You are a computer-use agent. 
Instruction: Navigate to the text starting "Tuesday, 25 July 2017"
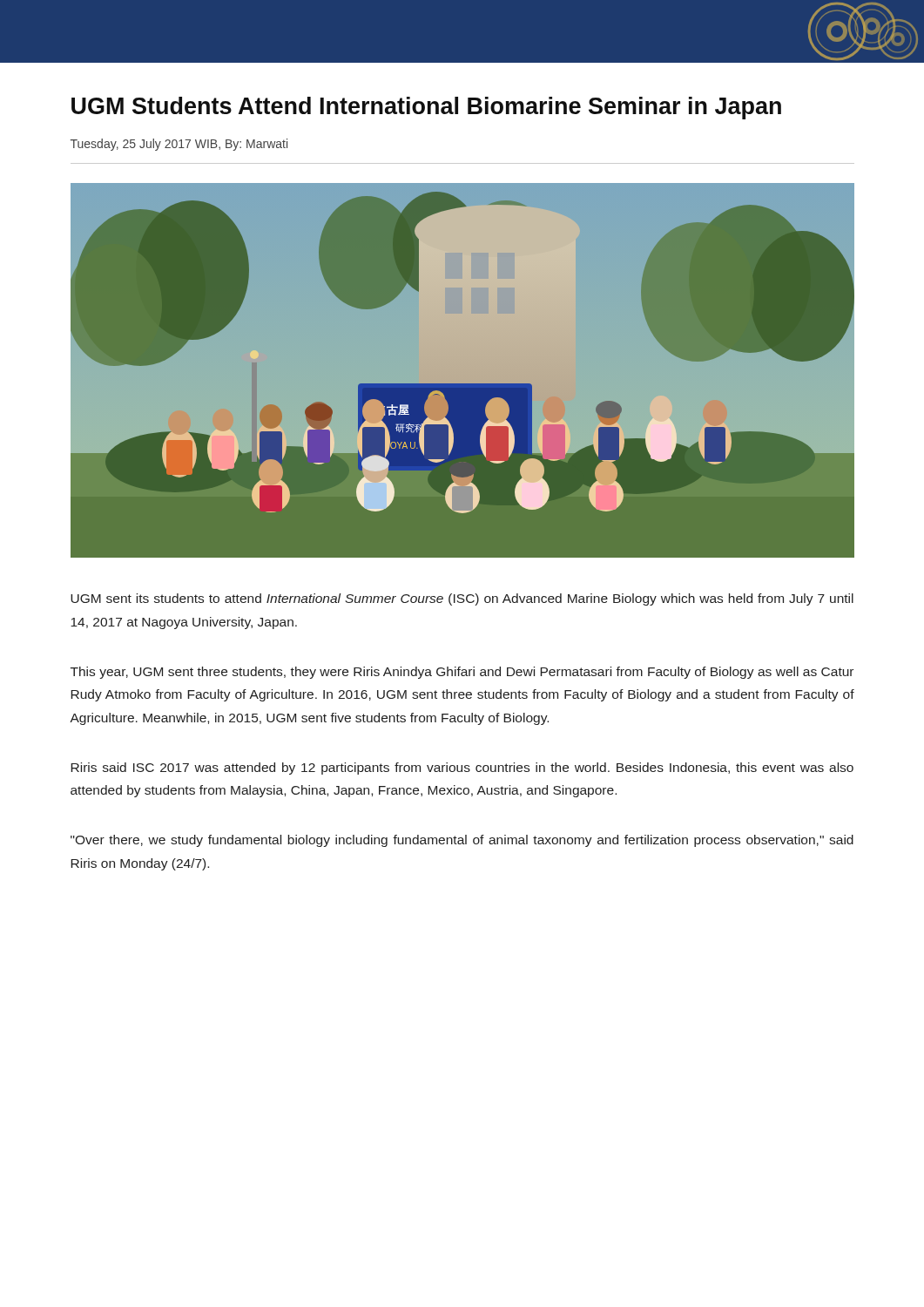179,144
